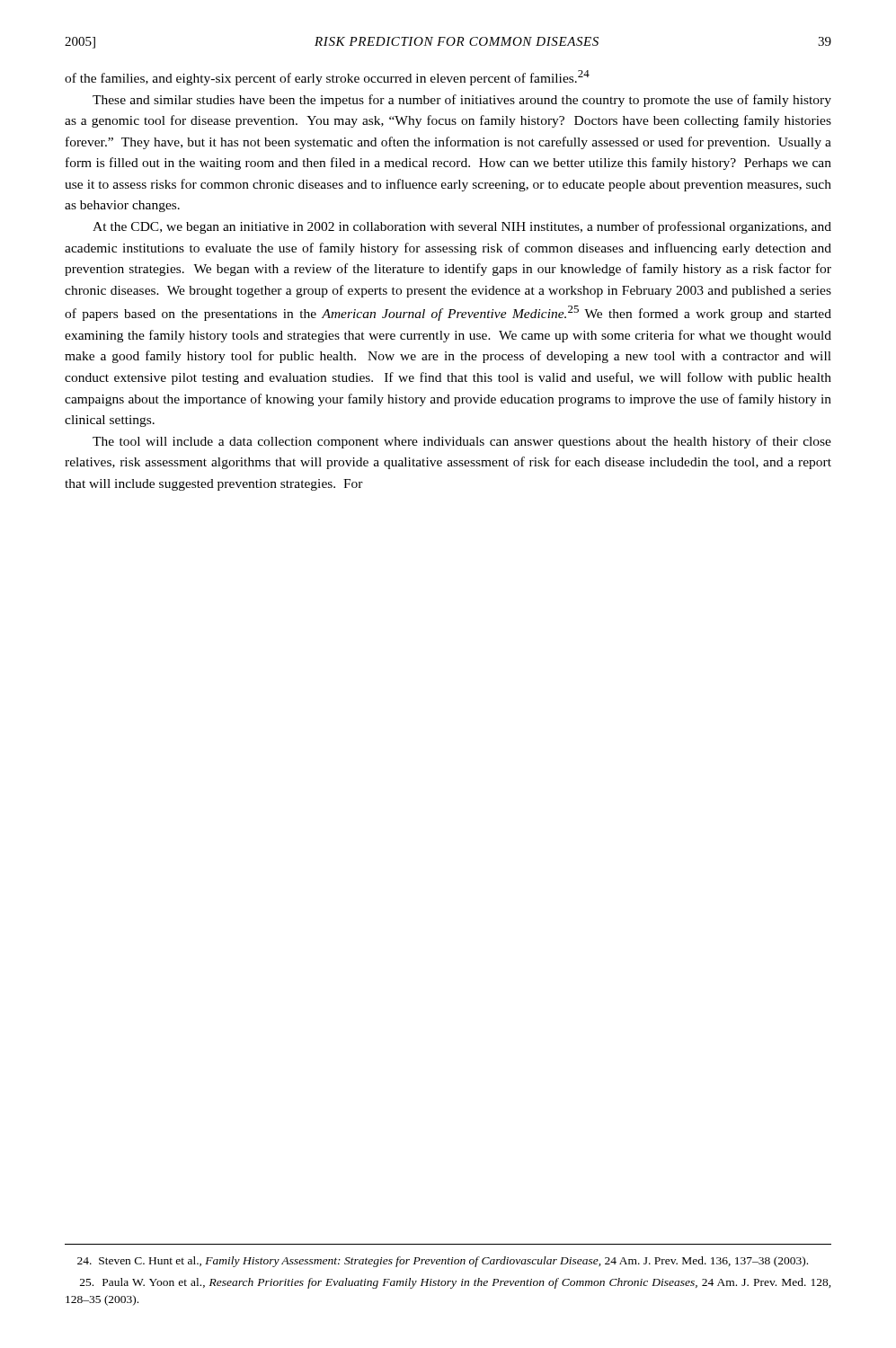896x1348 pixels.
Task: Point to the passage starting "Paula W. Yoon et"
Action: click(x=448, y=1291)
